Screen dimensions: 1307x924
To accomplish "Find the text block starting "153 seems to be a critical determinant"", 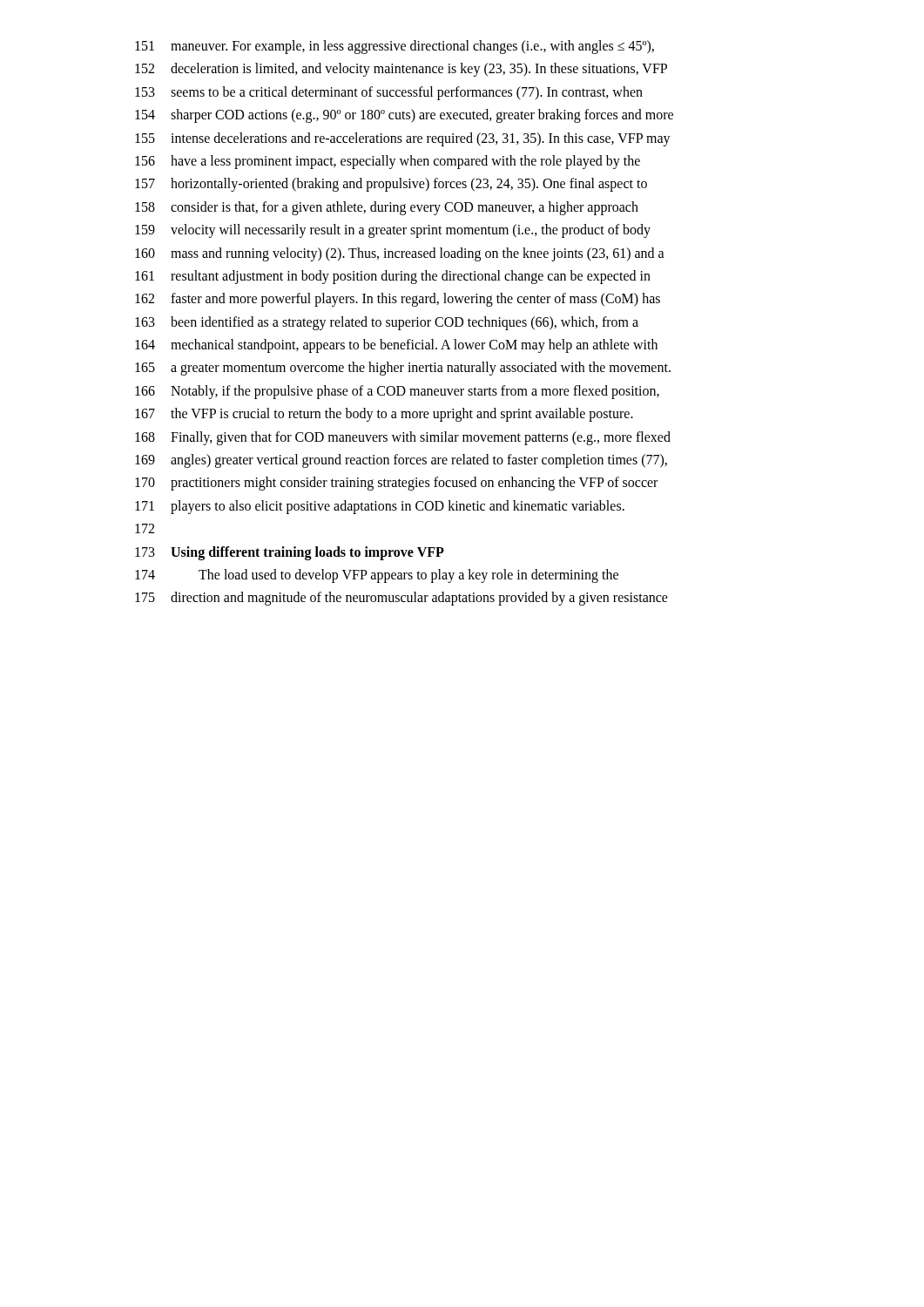I will click(475, 92).
